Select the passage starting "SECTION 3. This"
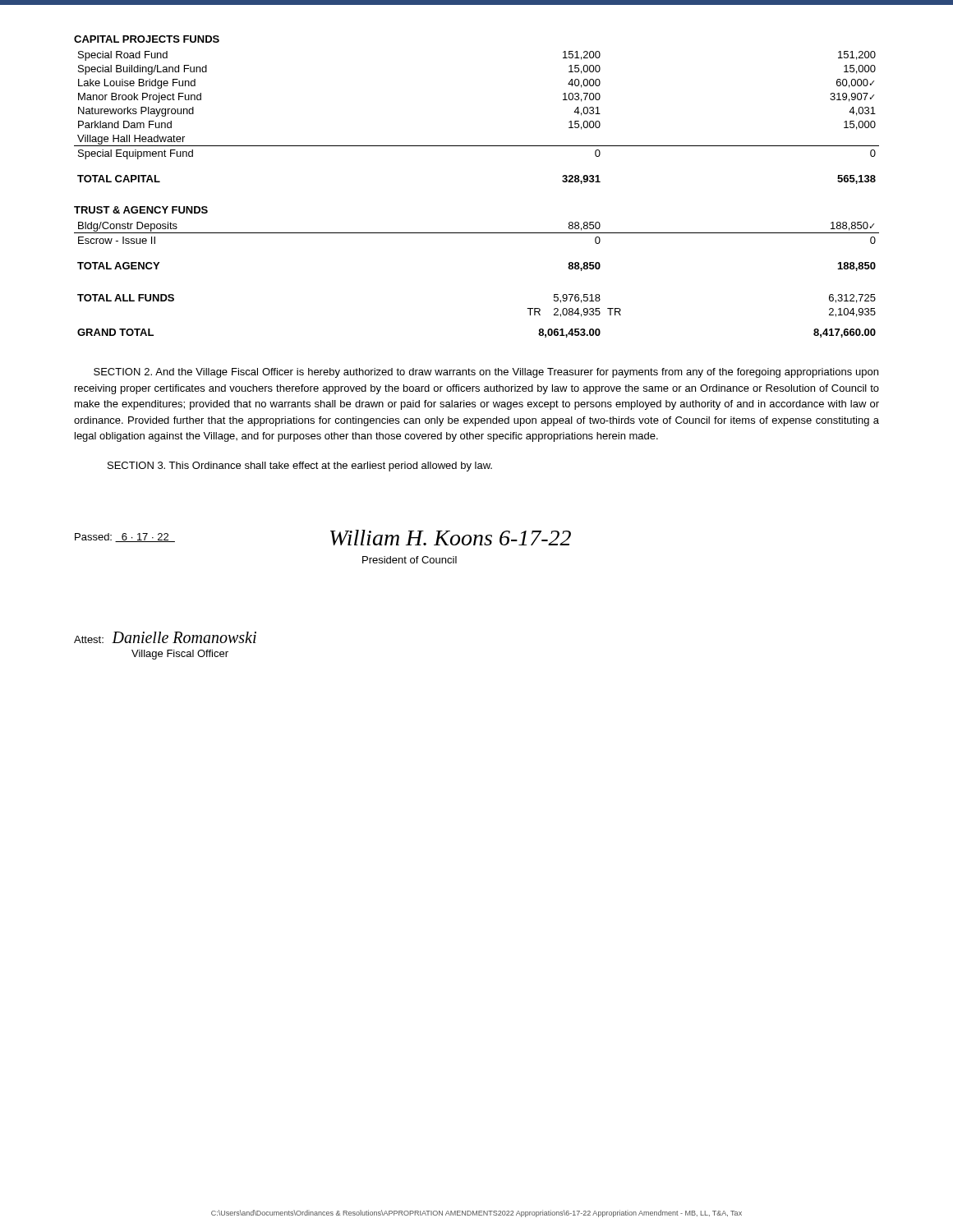Image resolution: width=953 pixels, height=1232 pixels. point(300,465)
